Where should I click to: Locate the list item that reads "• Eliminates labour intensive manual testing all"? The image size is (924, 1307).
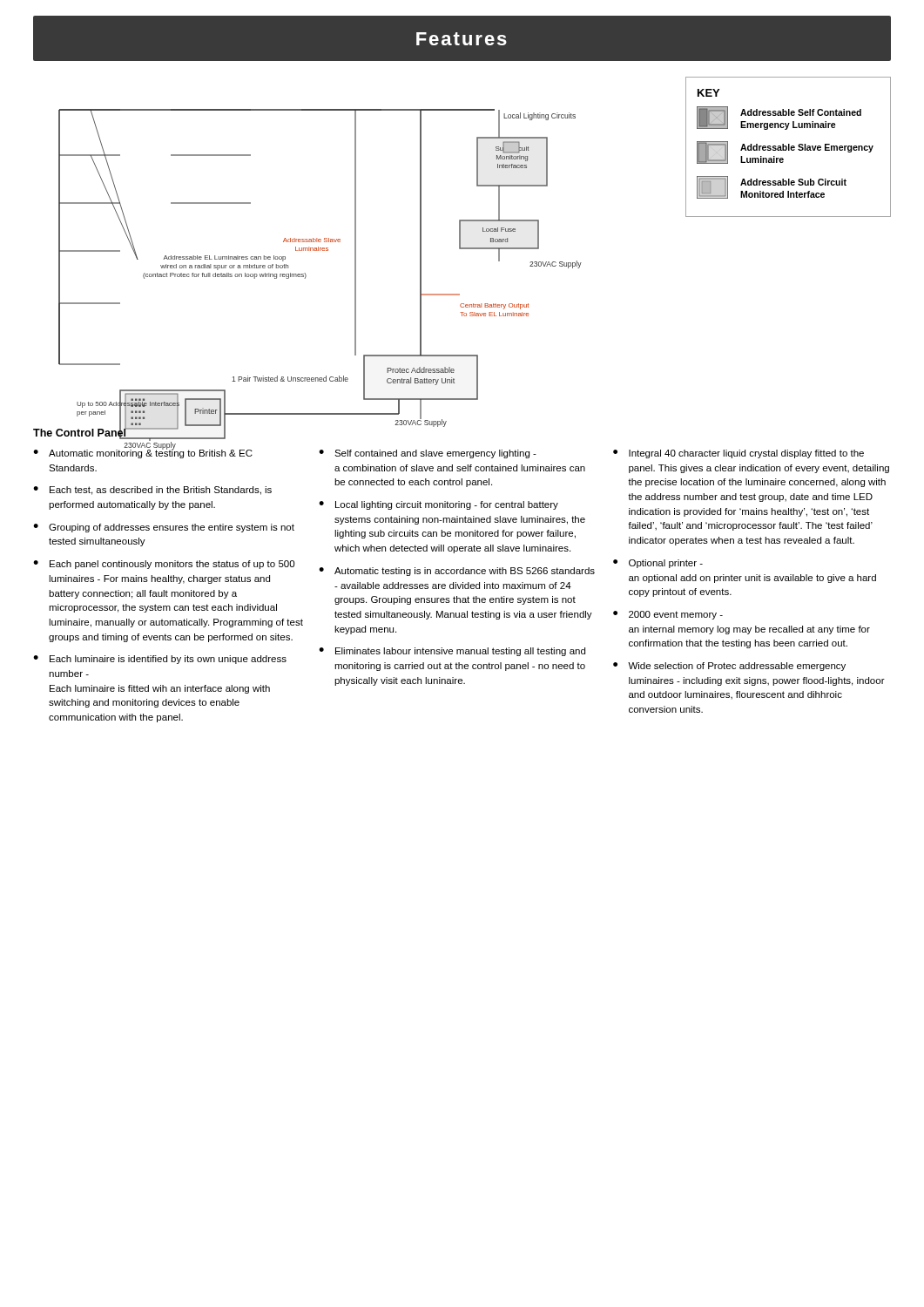[x=458, y=666]
